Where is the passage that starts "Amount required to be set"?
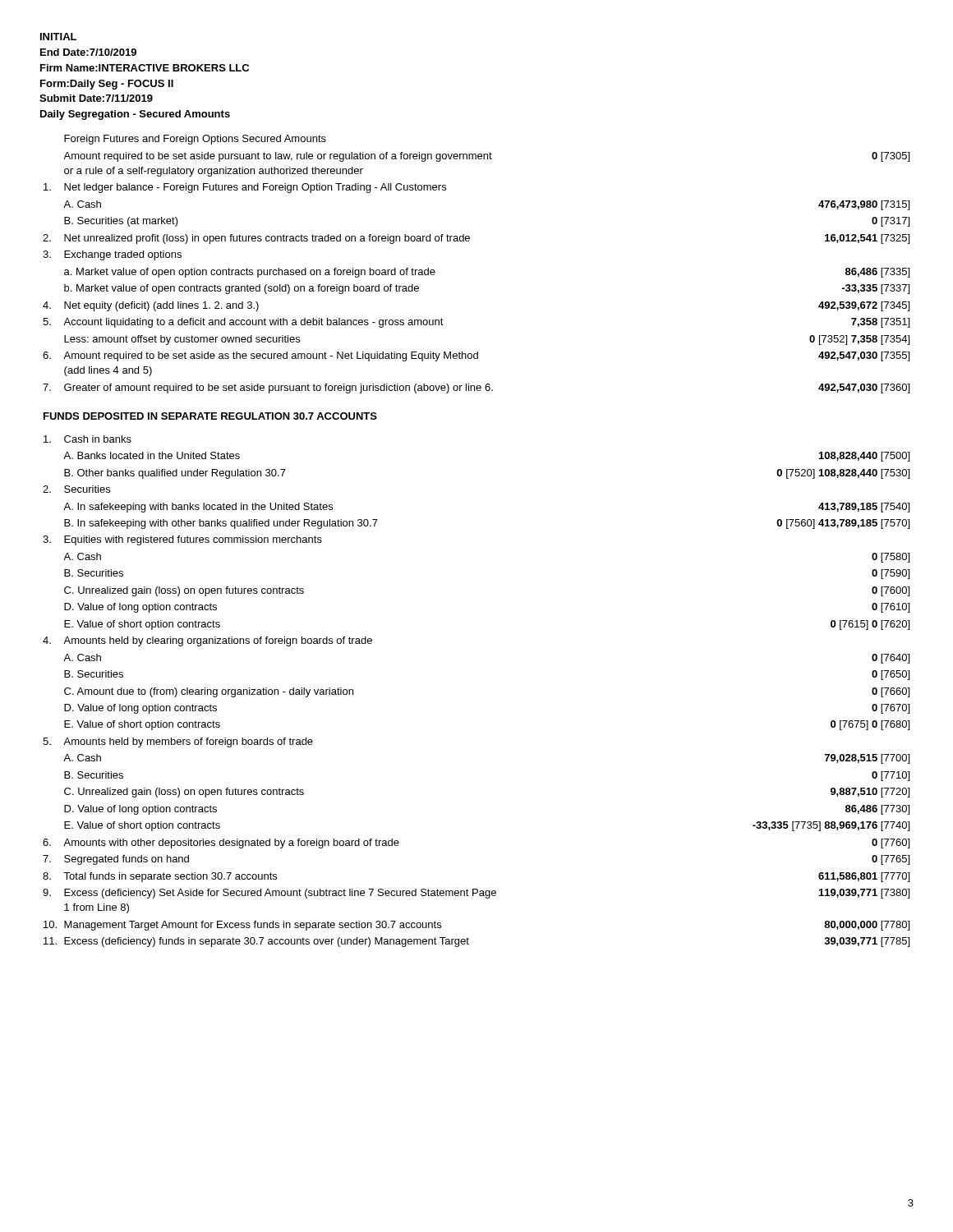This screenshot has height=1232, width=953. point(271,363)
